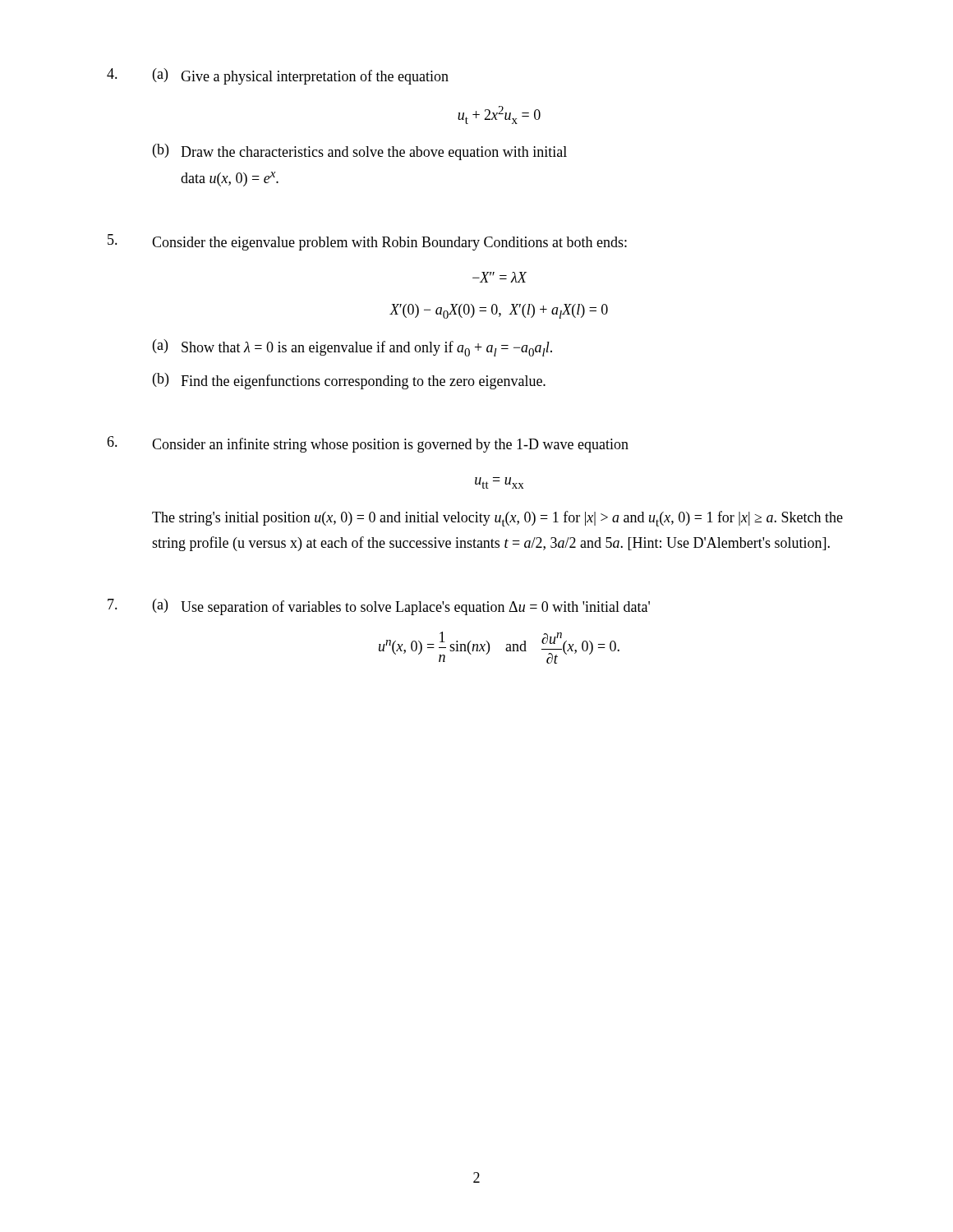Find the formula containing "un(x, 0) = 1 n sin(nx) and"

point(499,647)
